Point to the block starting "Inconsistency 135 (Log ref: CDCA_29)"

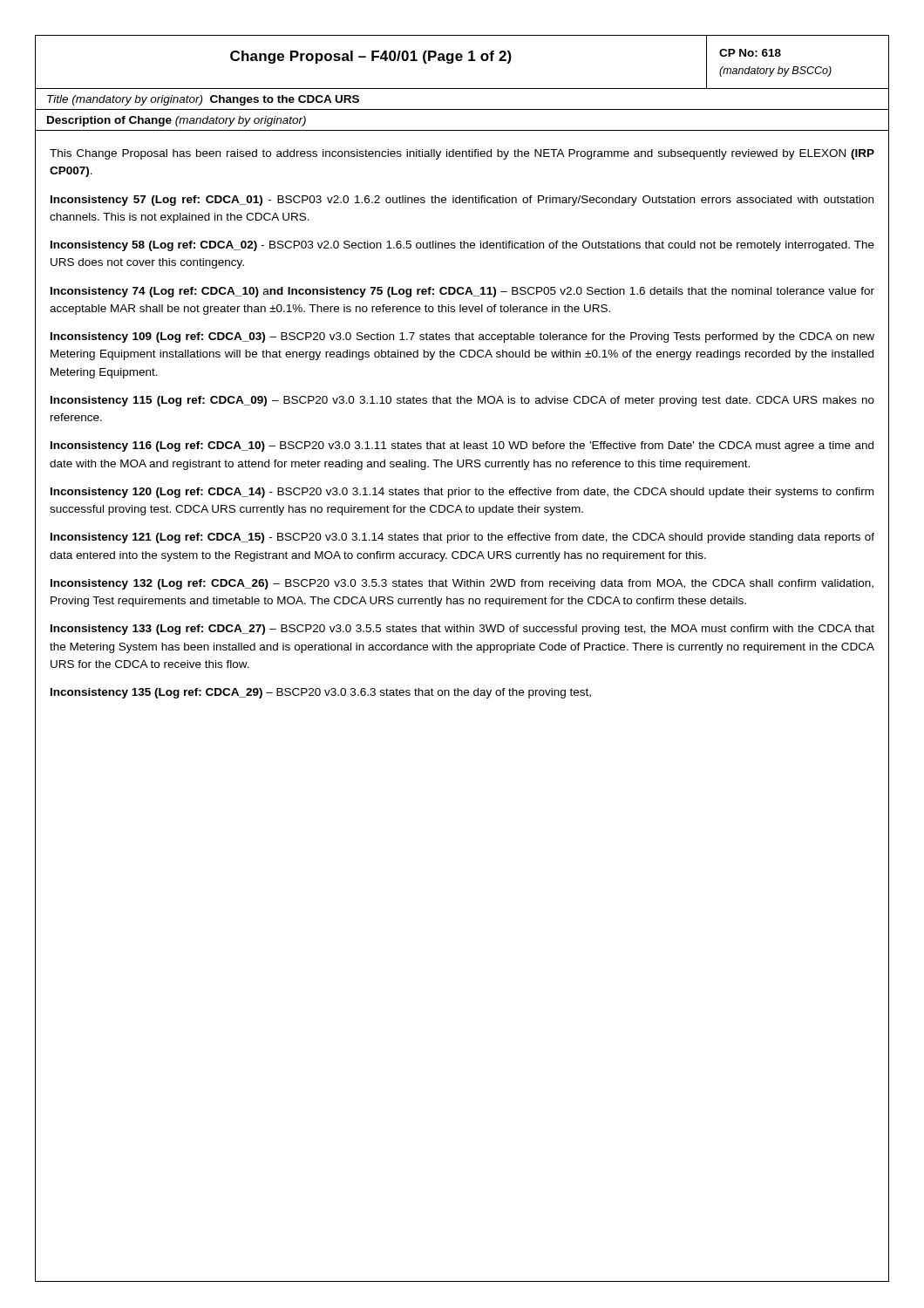tap(462, 693)
